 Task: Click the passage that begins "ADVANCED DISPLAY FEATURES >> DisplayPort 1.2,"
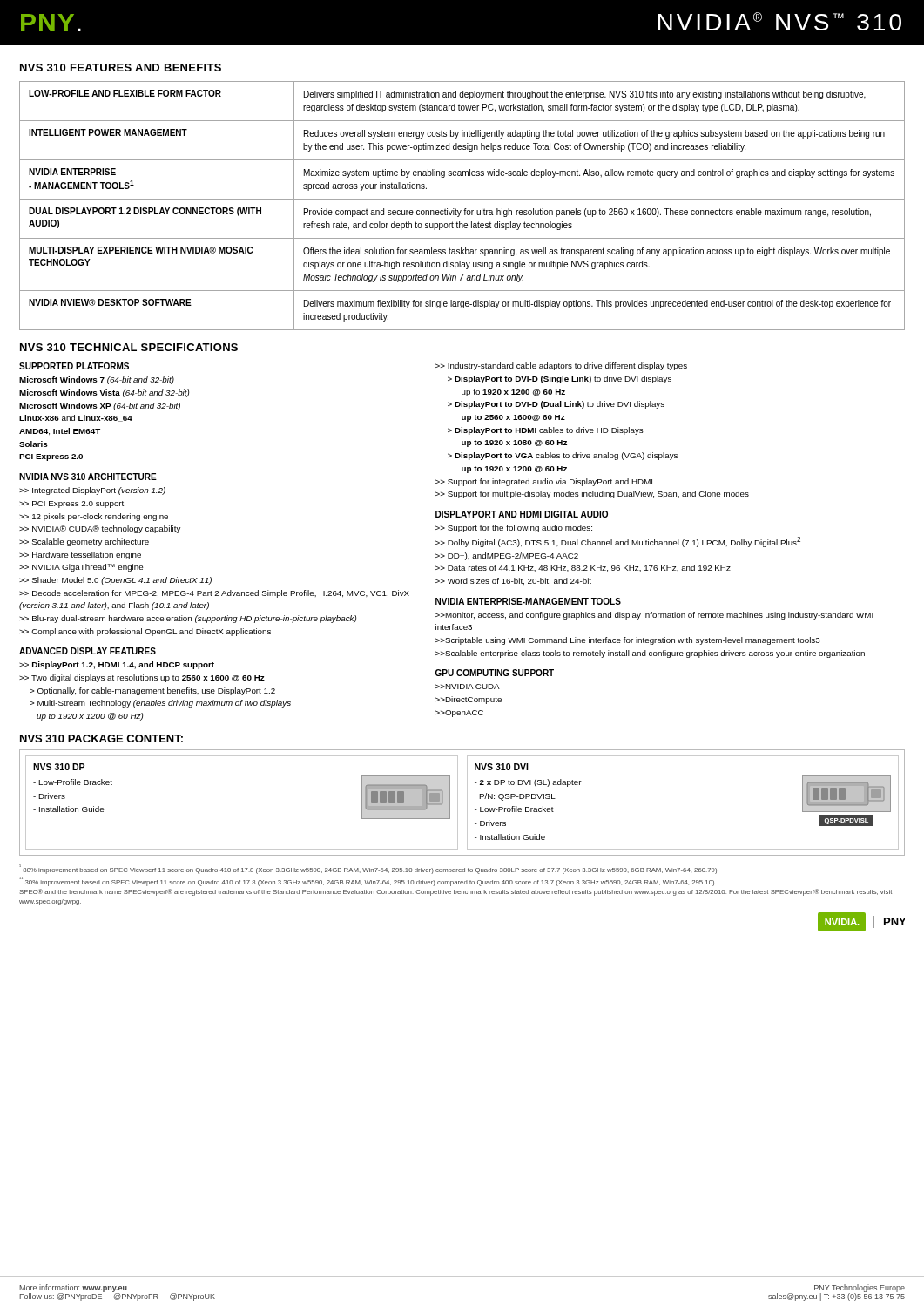point(219,684)
